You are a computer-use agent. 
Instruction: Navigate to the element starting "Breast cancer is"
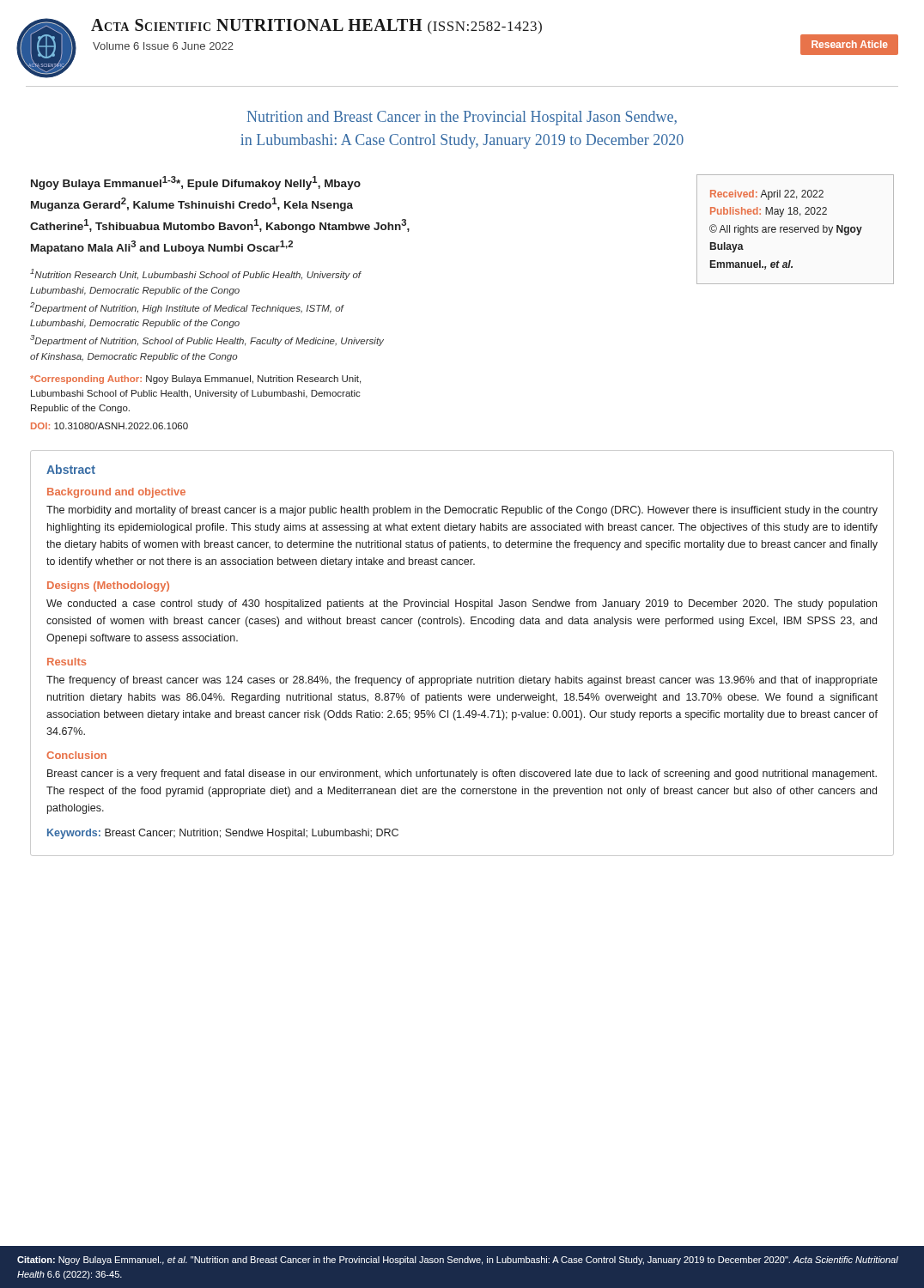pos(462,791)
